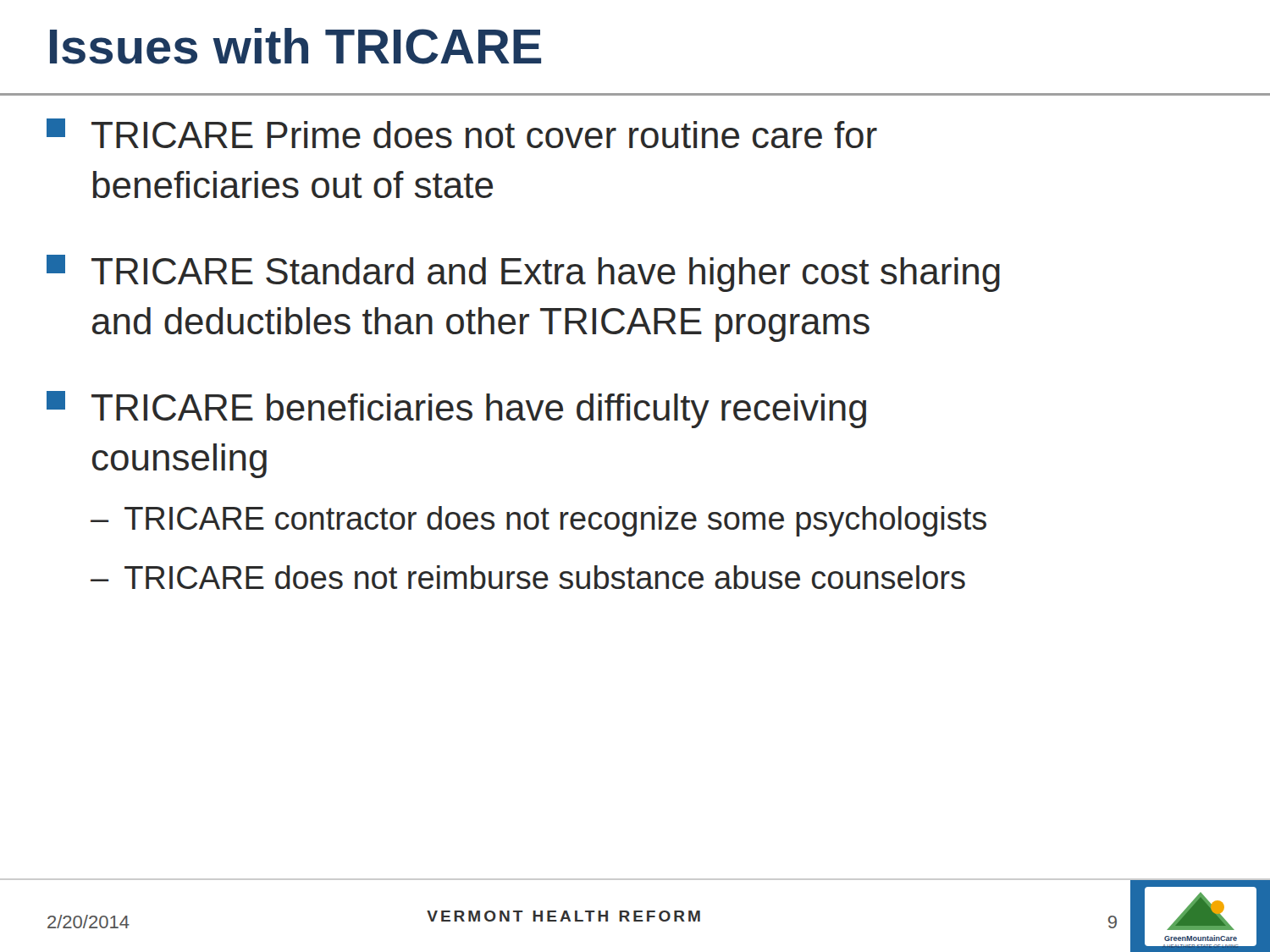This screenshot has width=1270, height=952.
Task: Navigate to the element starting "– TRICARE contractor"
Action: tap(539, 520)
